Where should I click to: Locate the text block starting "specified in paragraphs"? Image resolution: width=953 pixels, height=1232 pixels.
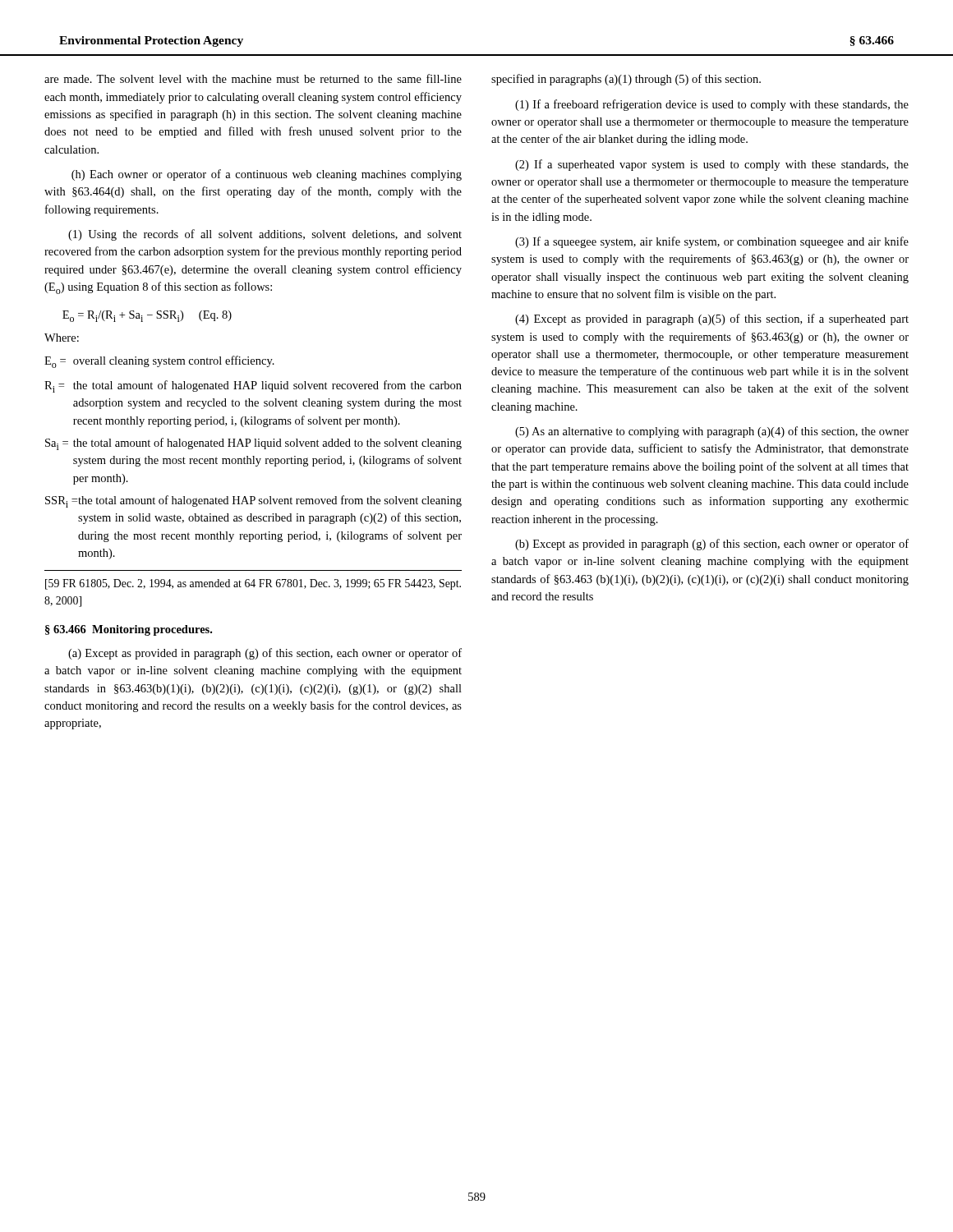[x=700, y=80]
